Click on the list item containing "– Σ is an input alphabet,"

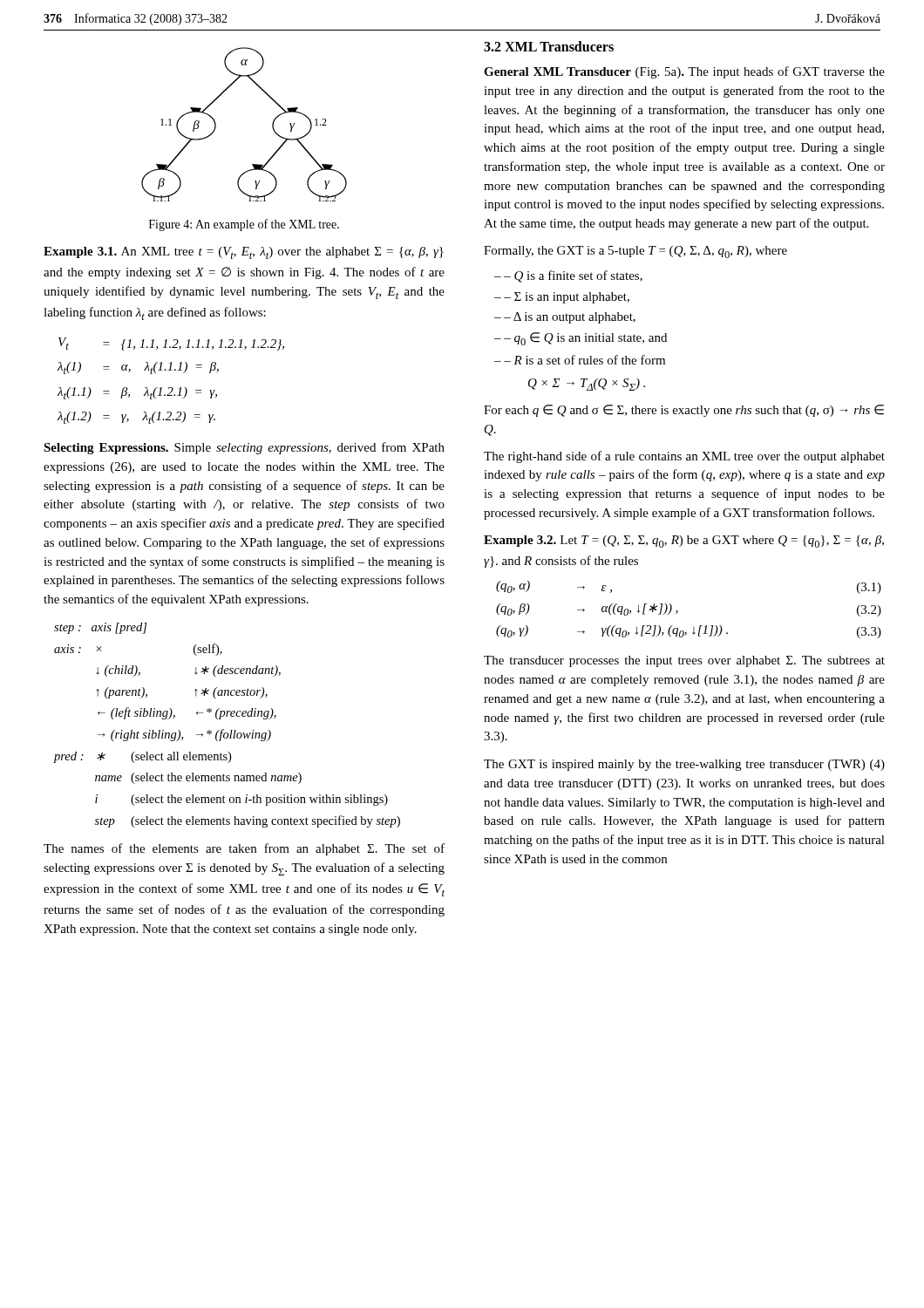tap(567, 296)
